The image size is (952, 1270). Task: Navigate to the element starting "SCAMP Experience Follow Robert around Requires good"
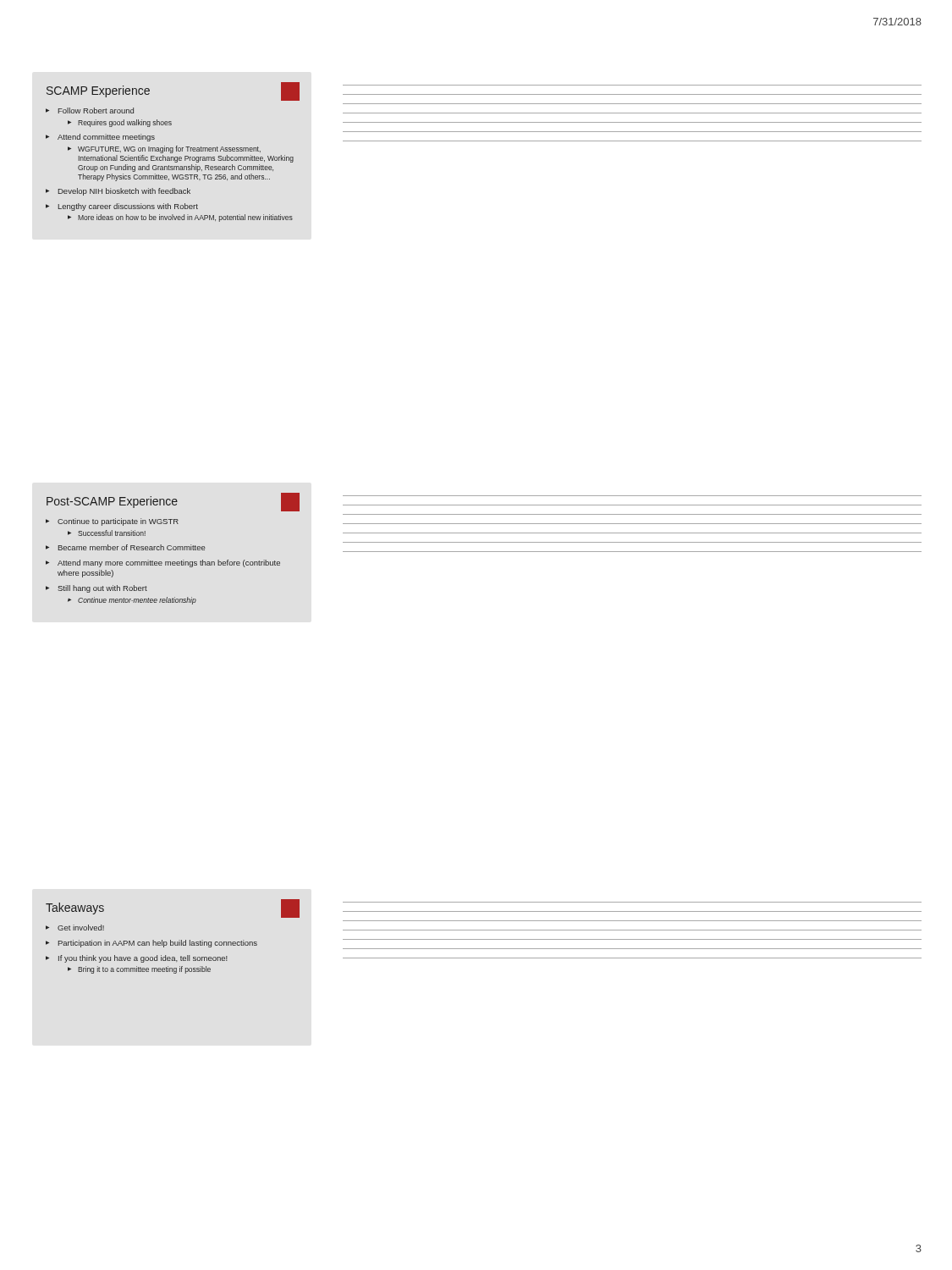[x=173, y=153]
